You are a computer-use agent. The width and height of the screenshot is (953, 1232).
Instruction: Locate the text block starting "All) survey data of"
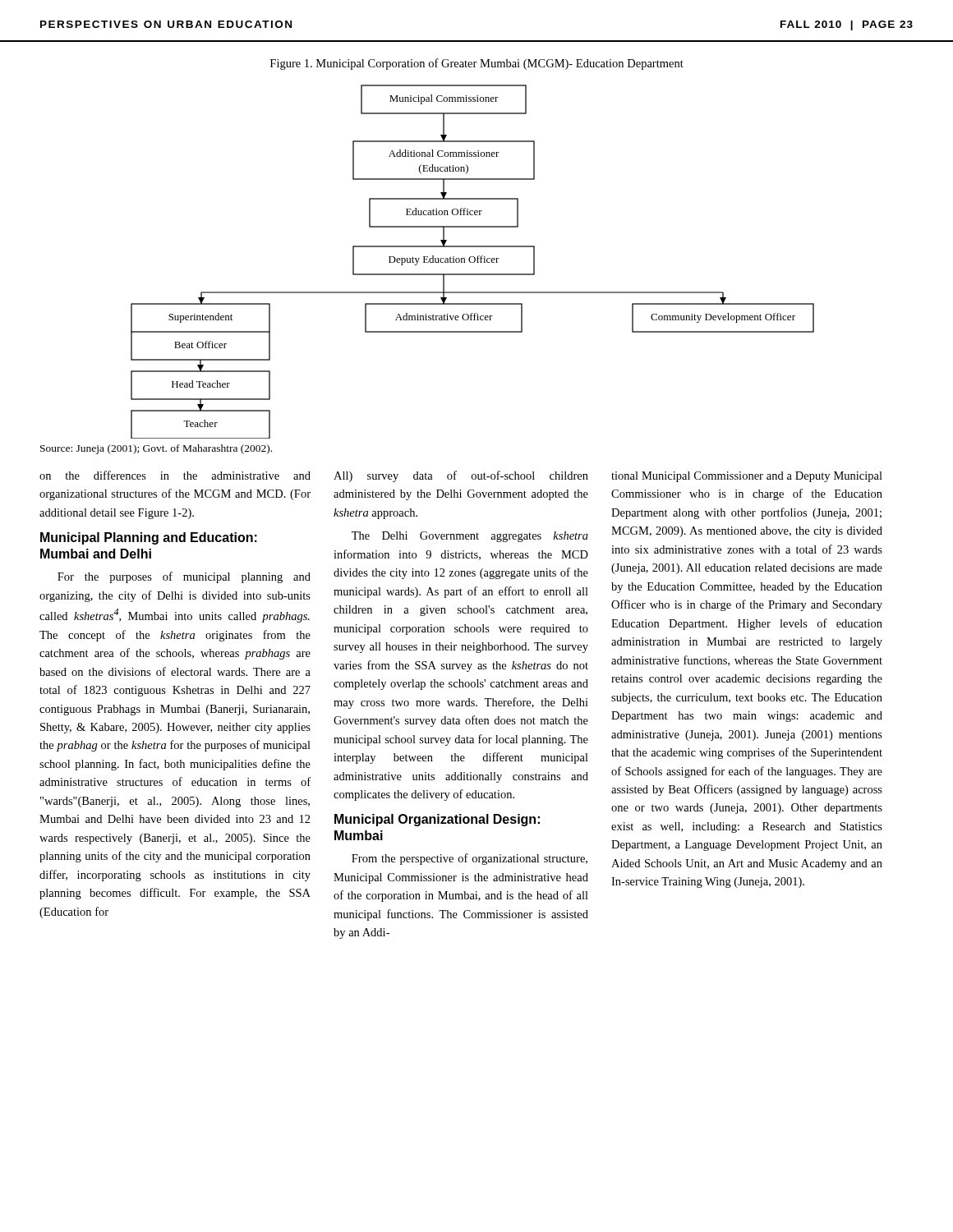click(461, 635)
